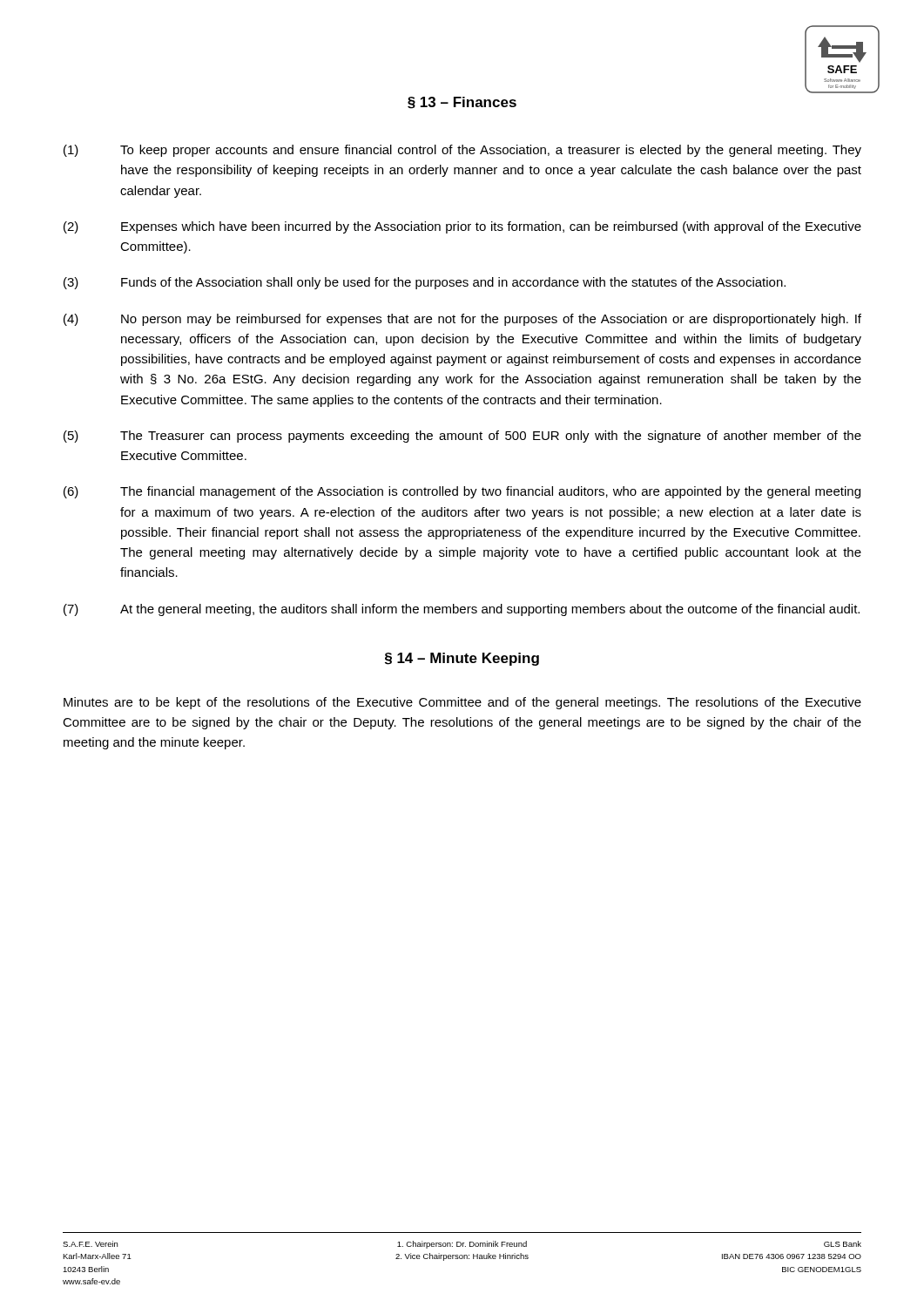
Task: Find the block on this page that starts "(4) No person may be reimbursed for expenses"
Action: click(462, 359)
